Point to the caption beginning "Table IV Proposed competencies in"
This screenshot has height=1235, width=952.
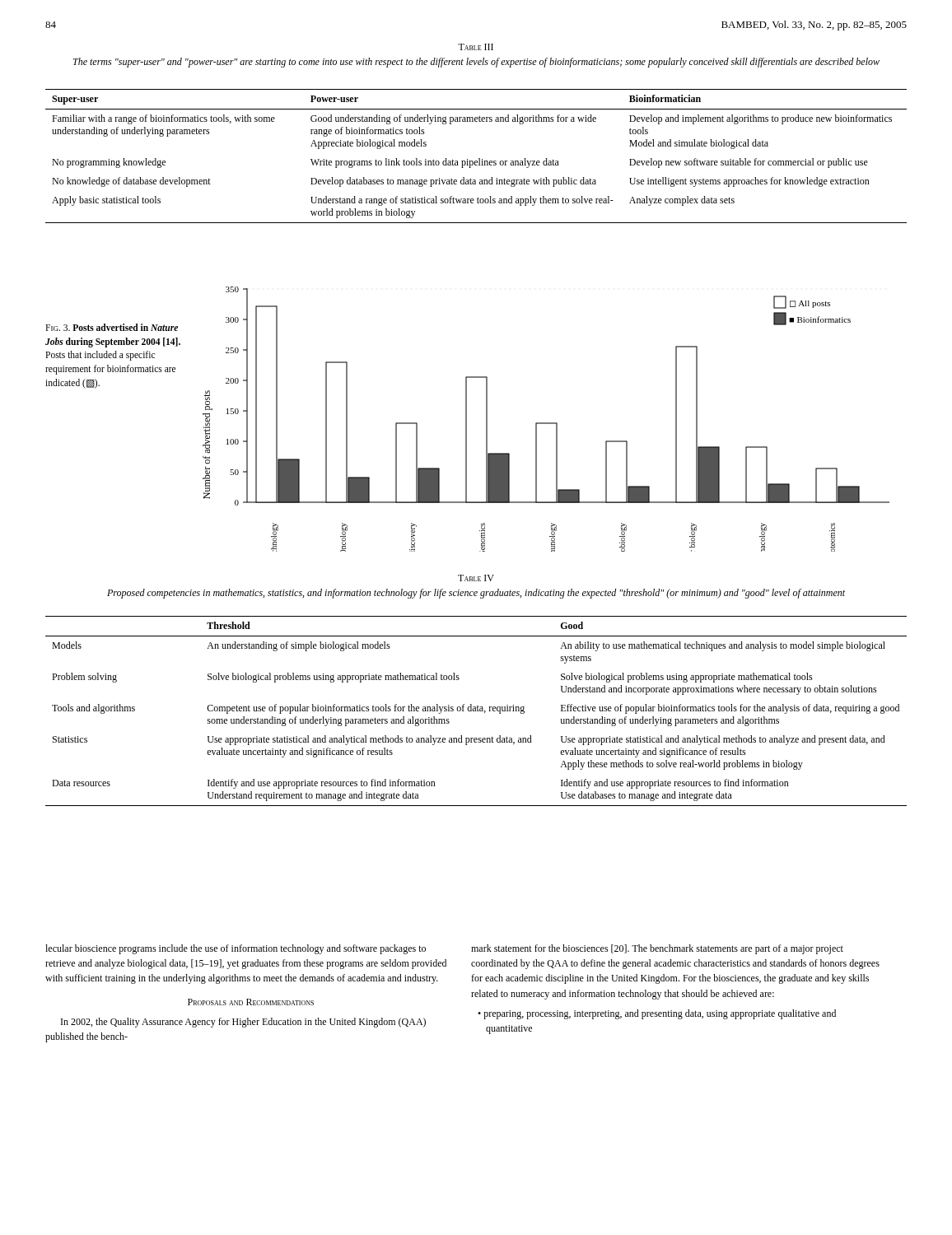pos(476,586)
